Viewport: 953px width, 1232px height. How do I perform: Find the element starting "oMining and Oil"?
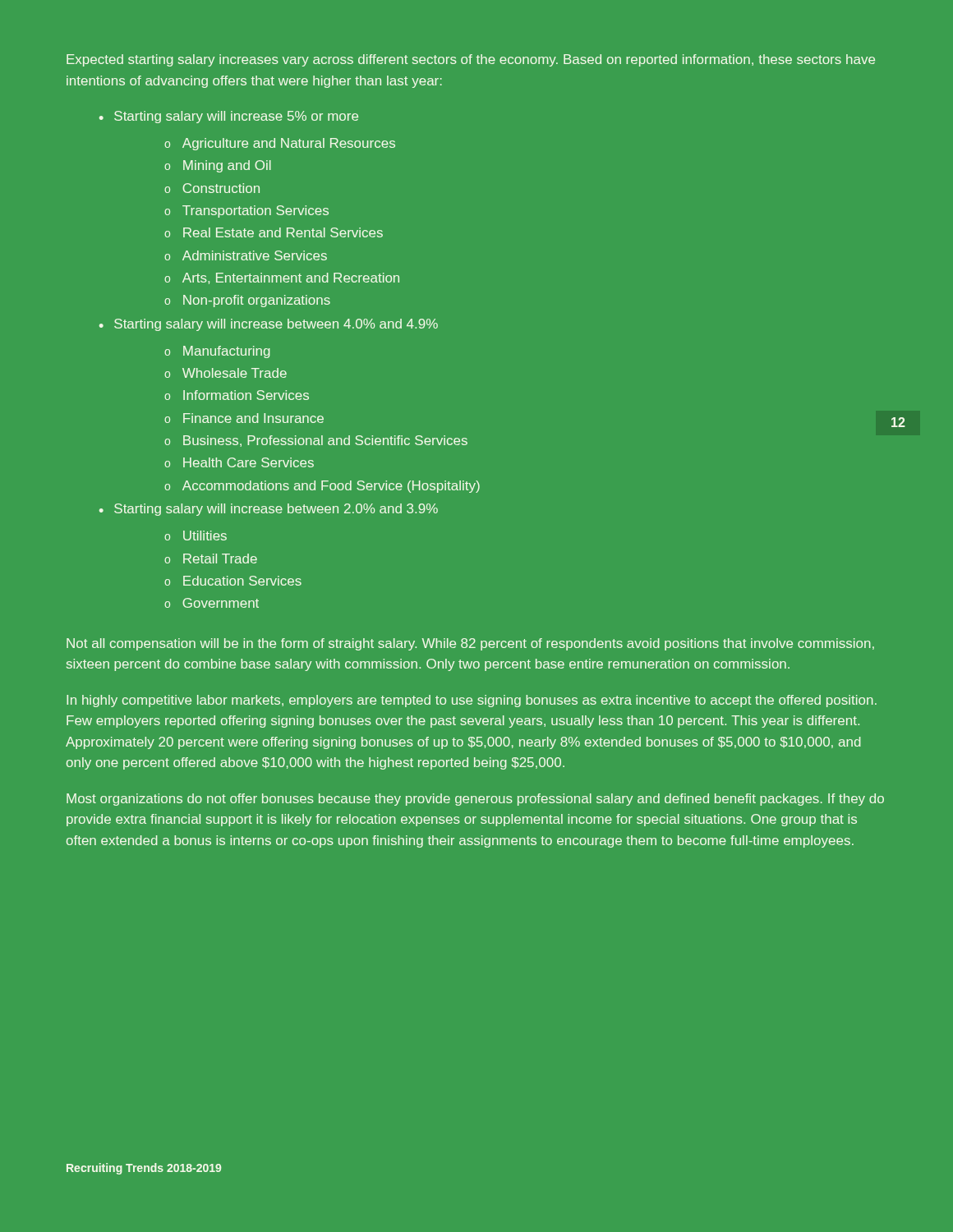coord(218,166)
